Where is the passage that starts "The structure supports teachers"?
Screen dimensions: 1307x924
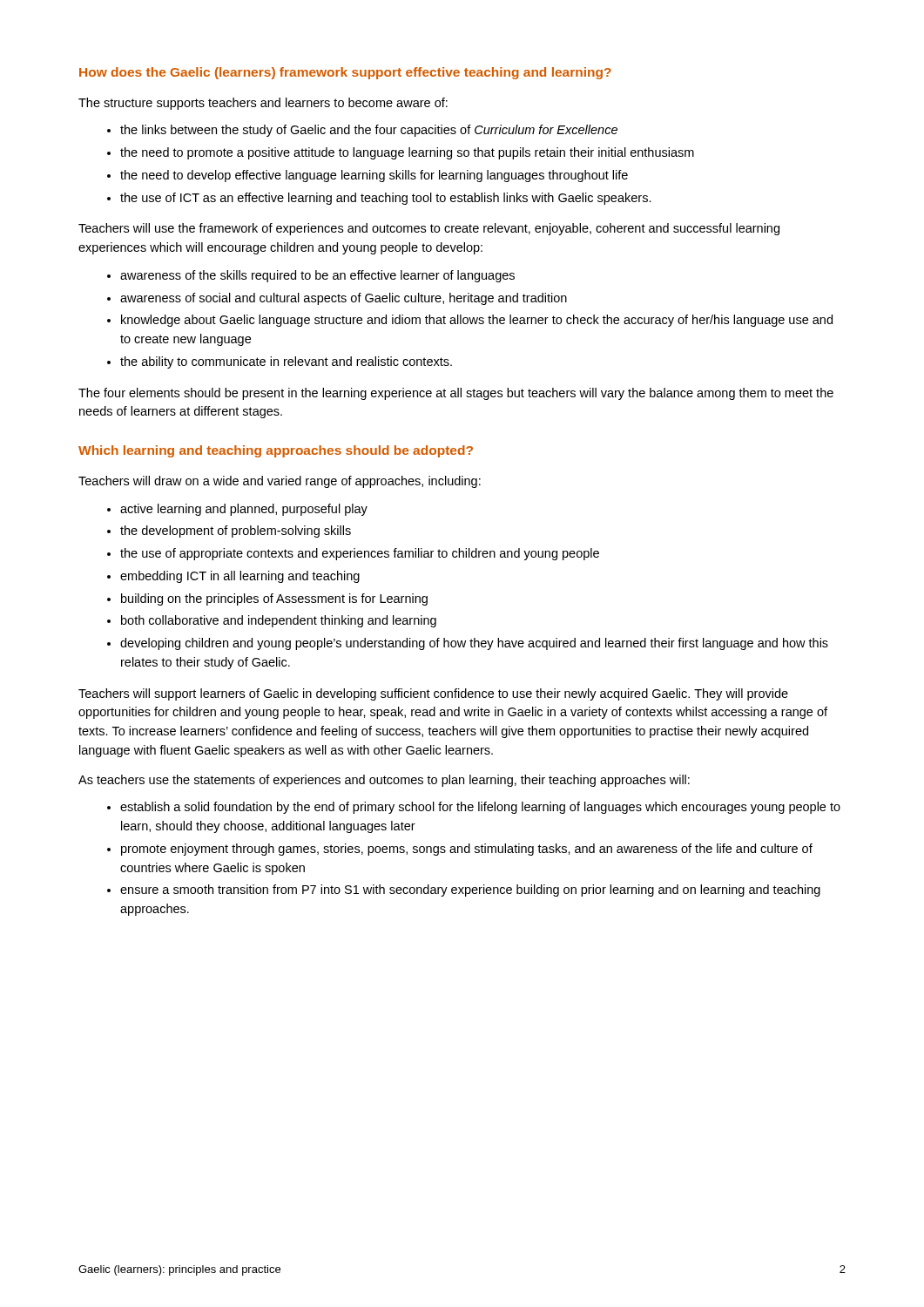263,103
